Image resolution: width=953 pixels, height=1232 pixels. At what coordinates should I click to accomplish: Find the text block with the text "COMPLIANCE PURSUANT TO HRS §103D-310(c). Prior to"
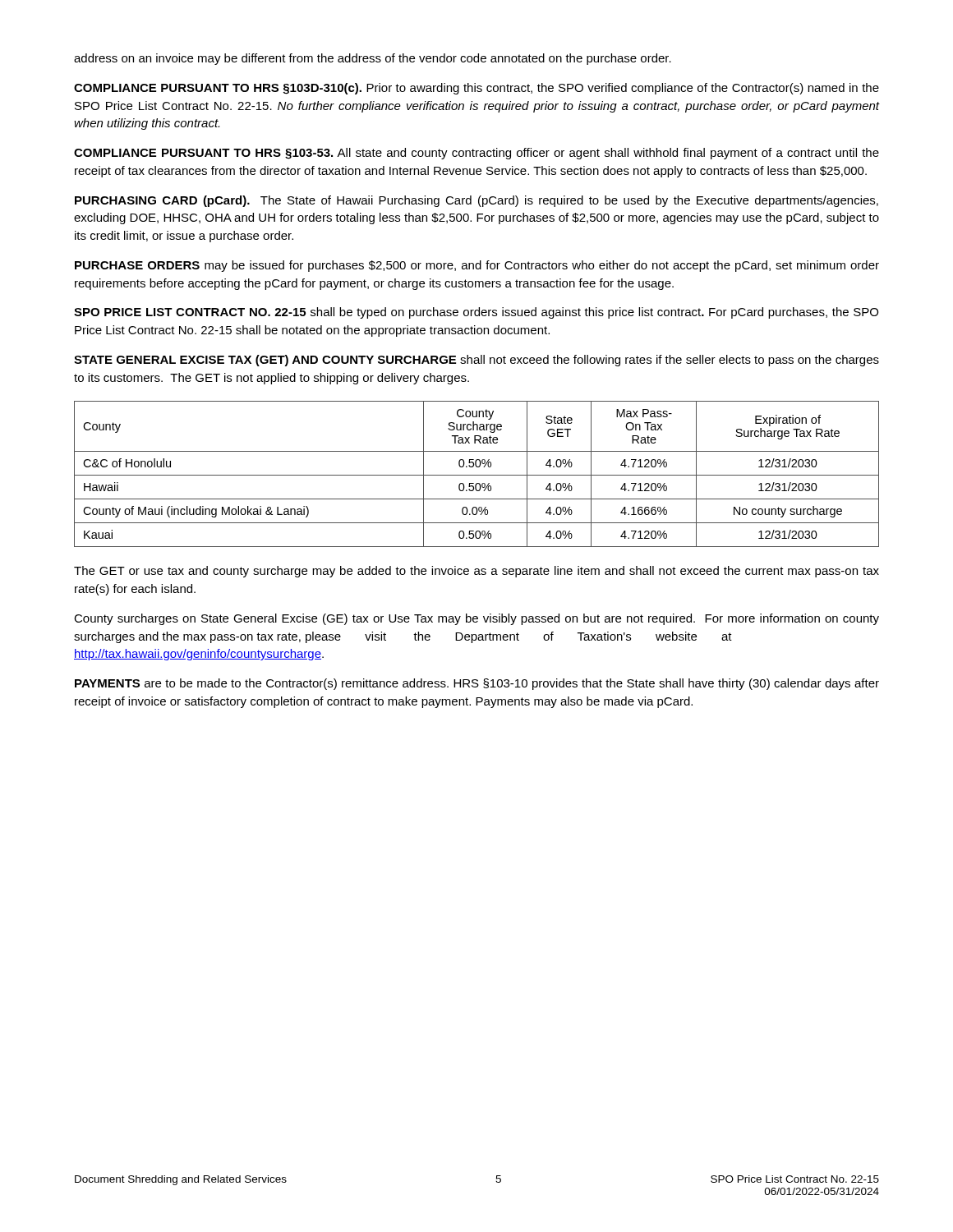pyautogui.click(x=476, y=105)
